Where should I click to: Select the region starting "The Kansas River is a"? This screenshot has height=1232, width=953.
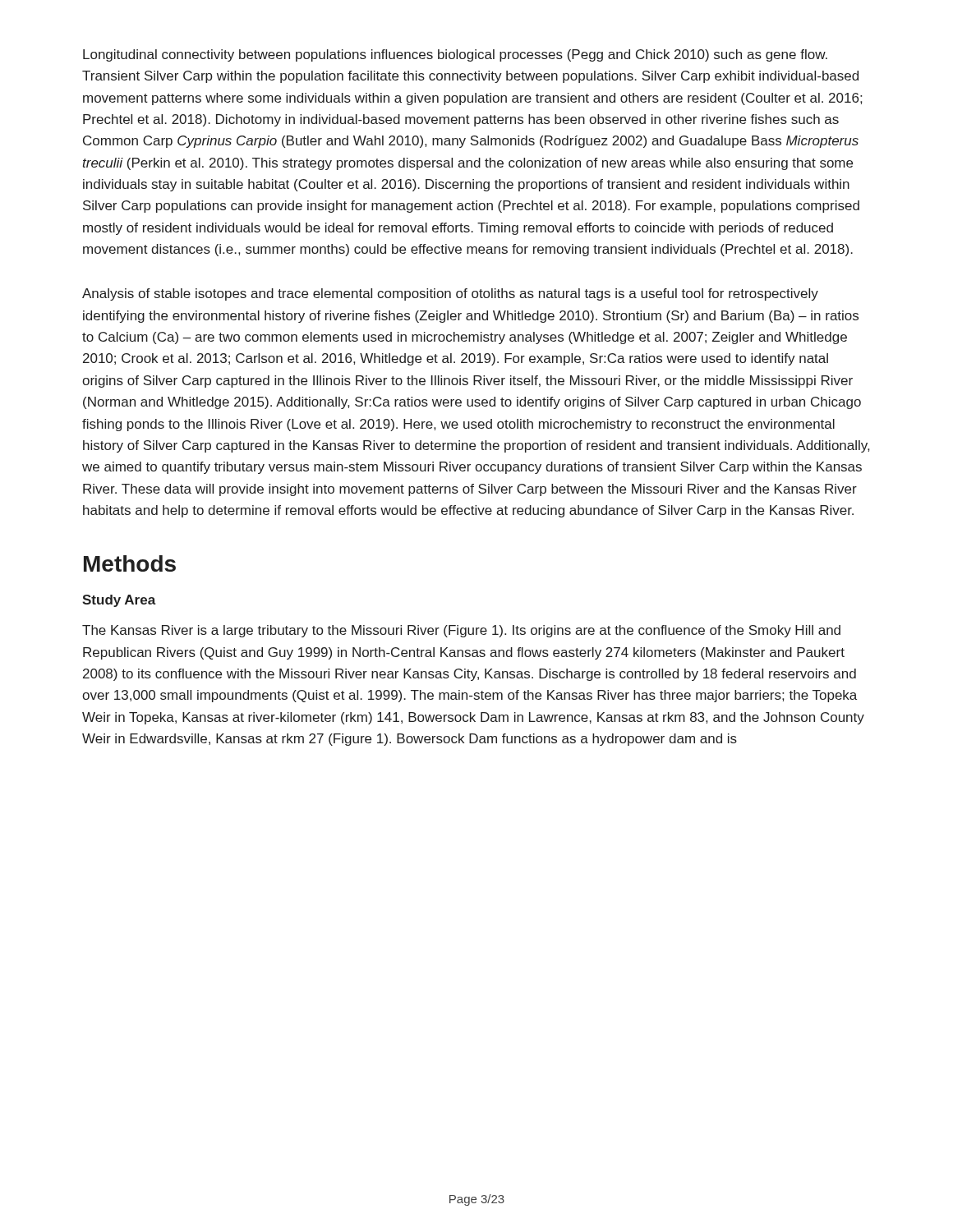point(473,685)
